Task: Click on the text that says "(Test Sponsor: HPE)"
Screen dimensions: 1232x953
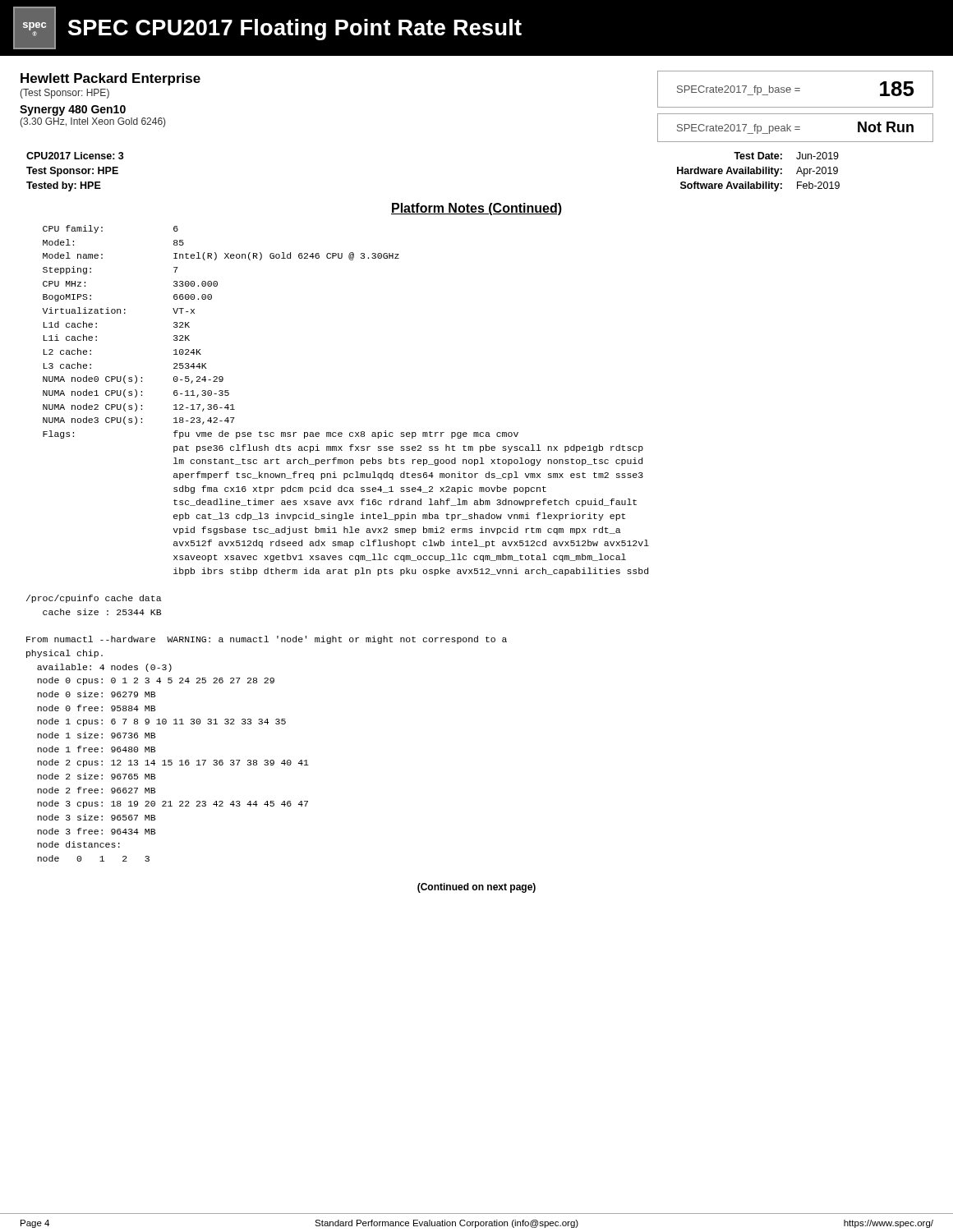Action: pos(65,93)
